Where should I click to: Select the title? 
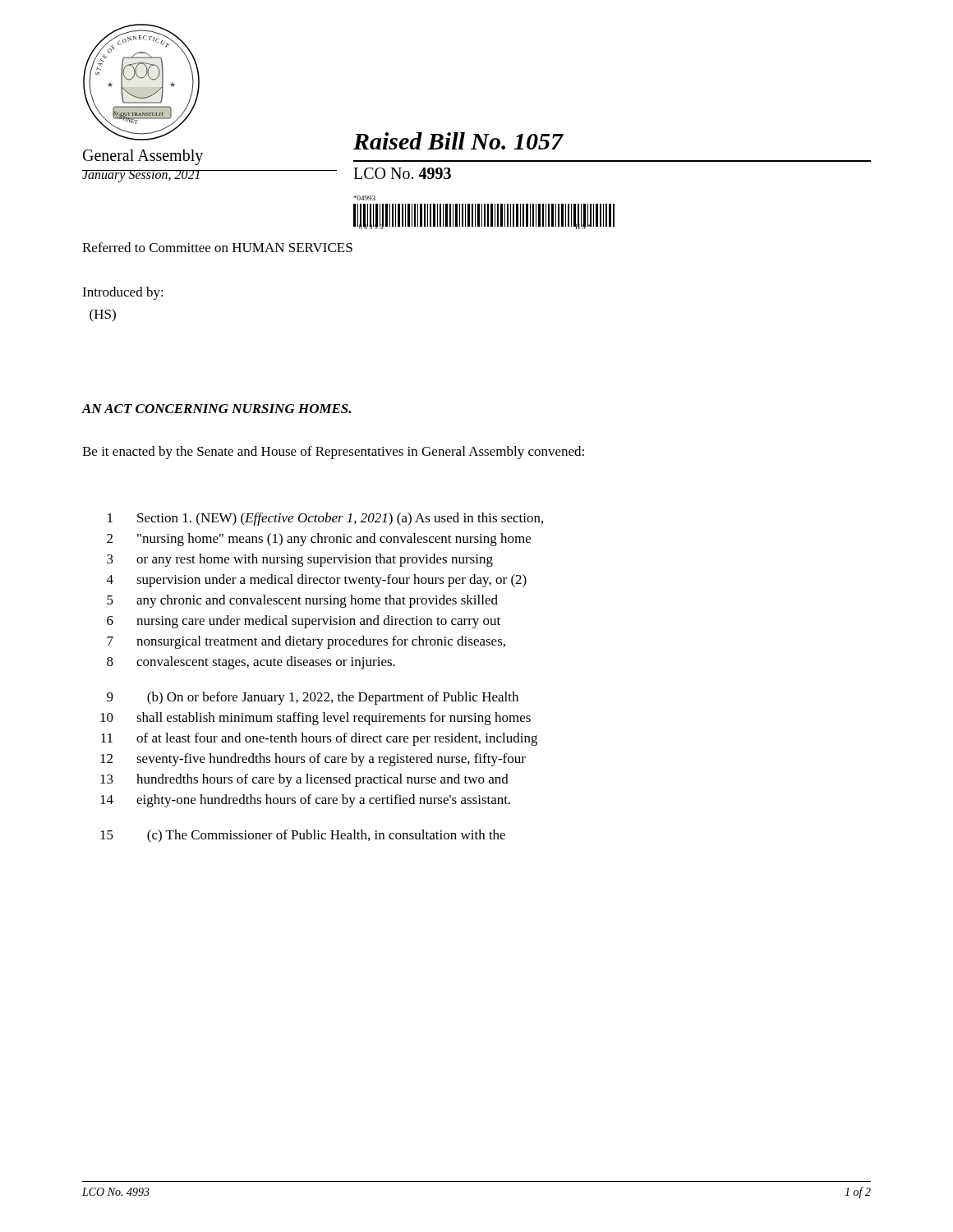(x=458, y=141)
